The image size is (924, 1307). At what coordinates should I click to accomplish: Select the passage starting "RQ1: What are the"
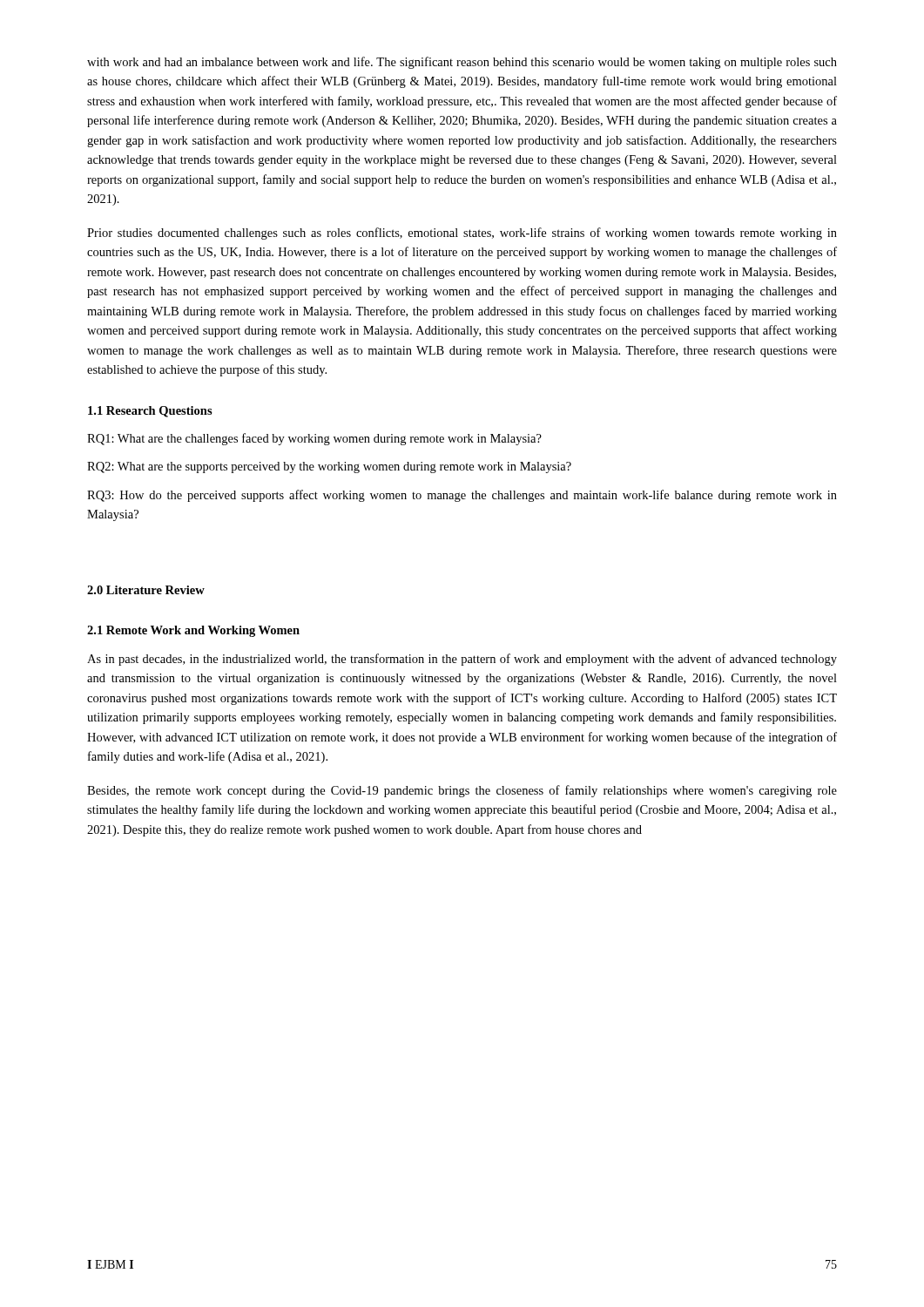pyautogui.click(x=462, y=438)
